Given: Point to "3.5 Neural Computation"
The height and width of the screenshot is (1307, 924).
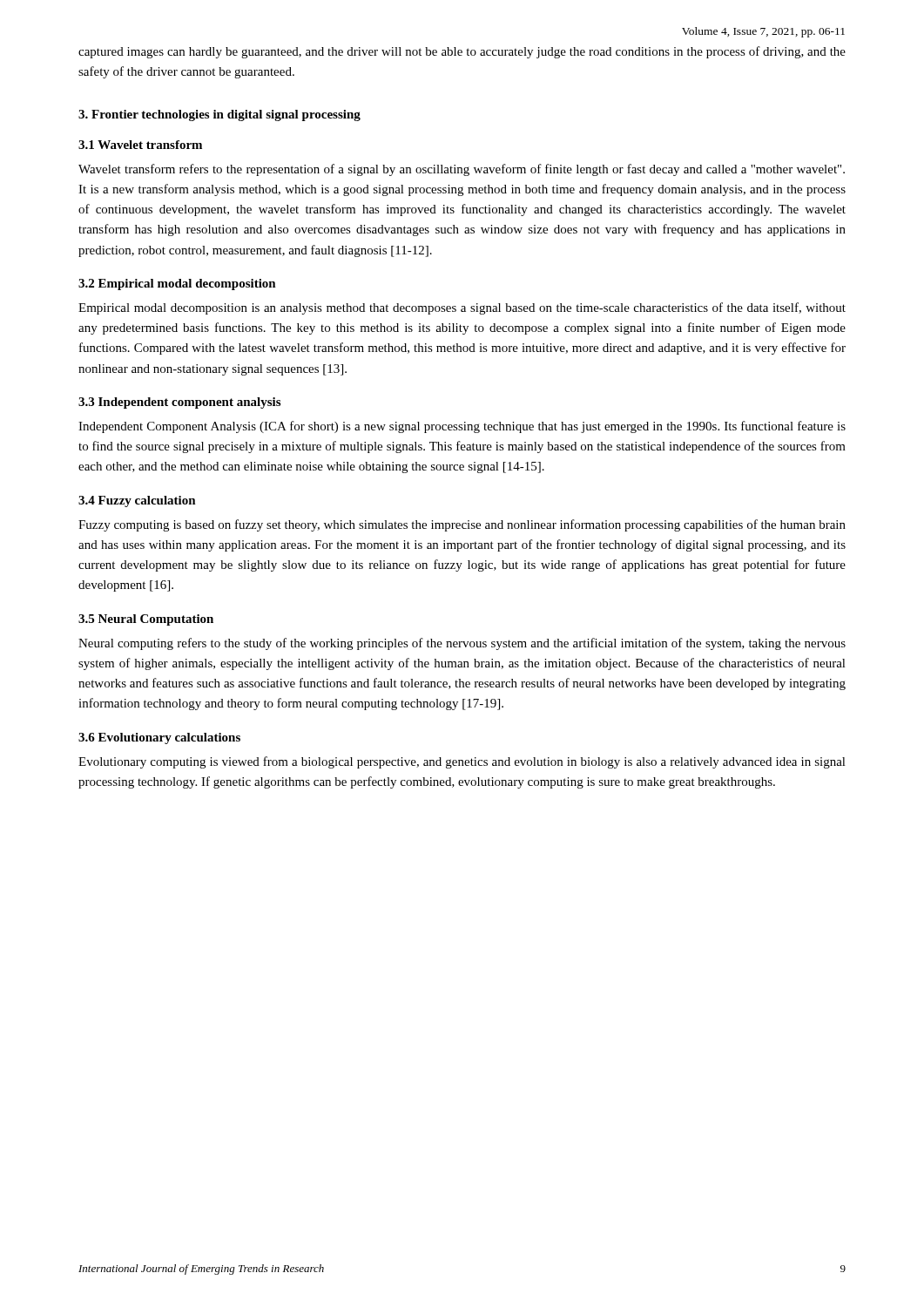Looking at the screenshot, I should click(146, 618).
